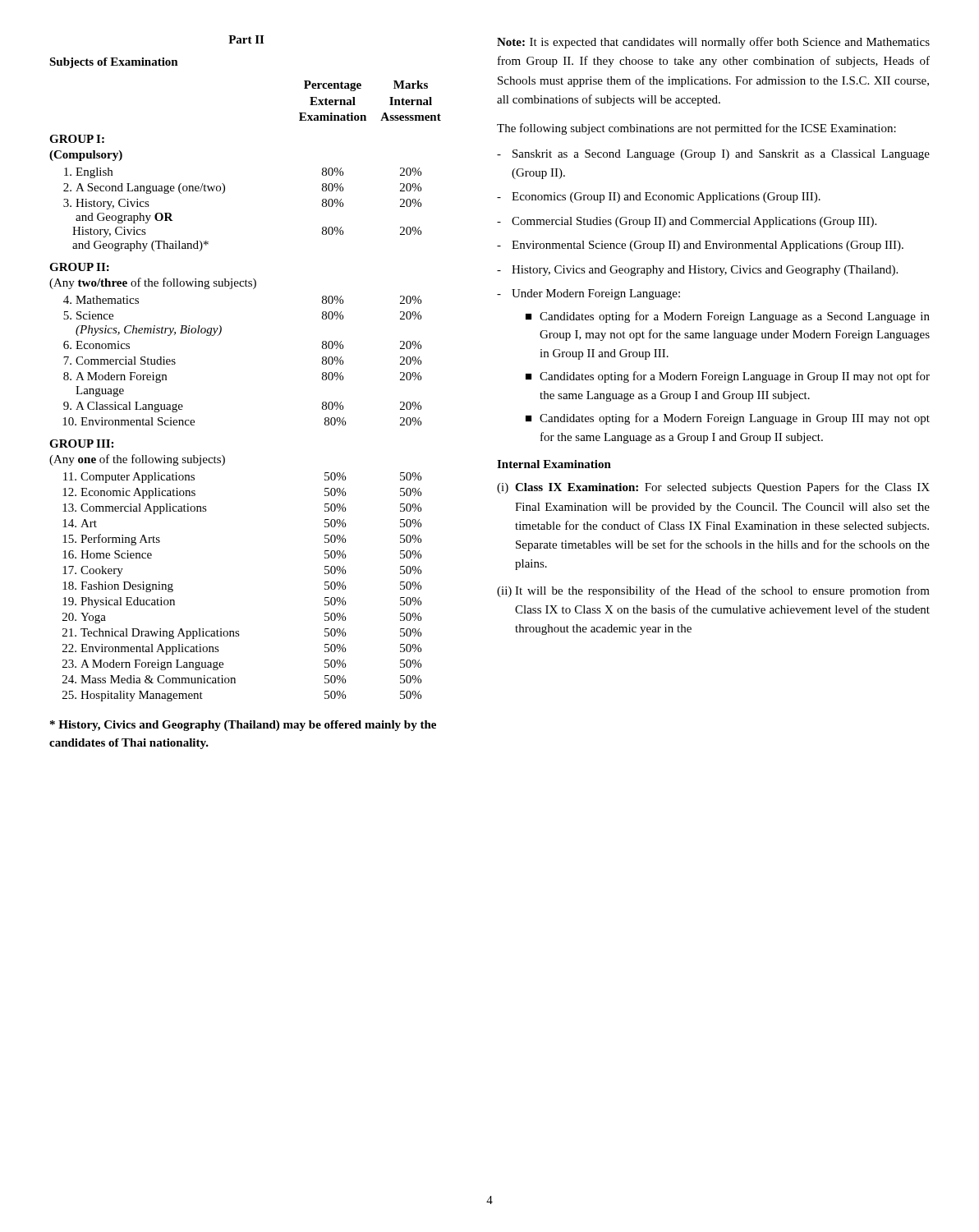The width and height of the screenshot is (979, 1232).
Task: Find the section header that reads "Subjects of Examination"
Action: click(x=114, y=62)
